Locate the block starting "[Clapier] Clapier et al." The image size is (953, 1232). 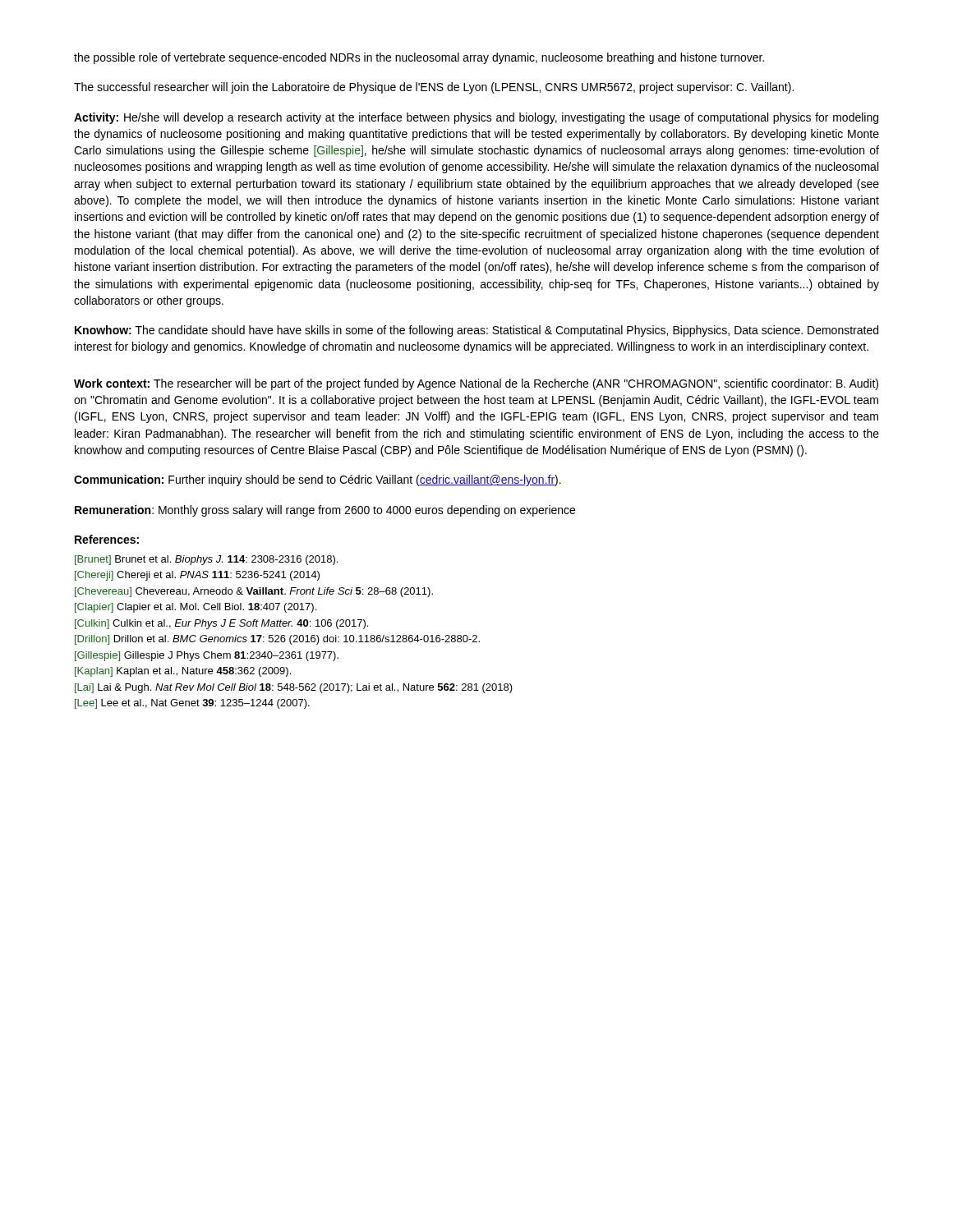coord(196,607)
